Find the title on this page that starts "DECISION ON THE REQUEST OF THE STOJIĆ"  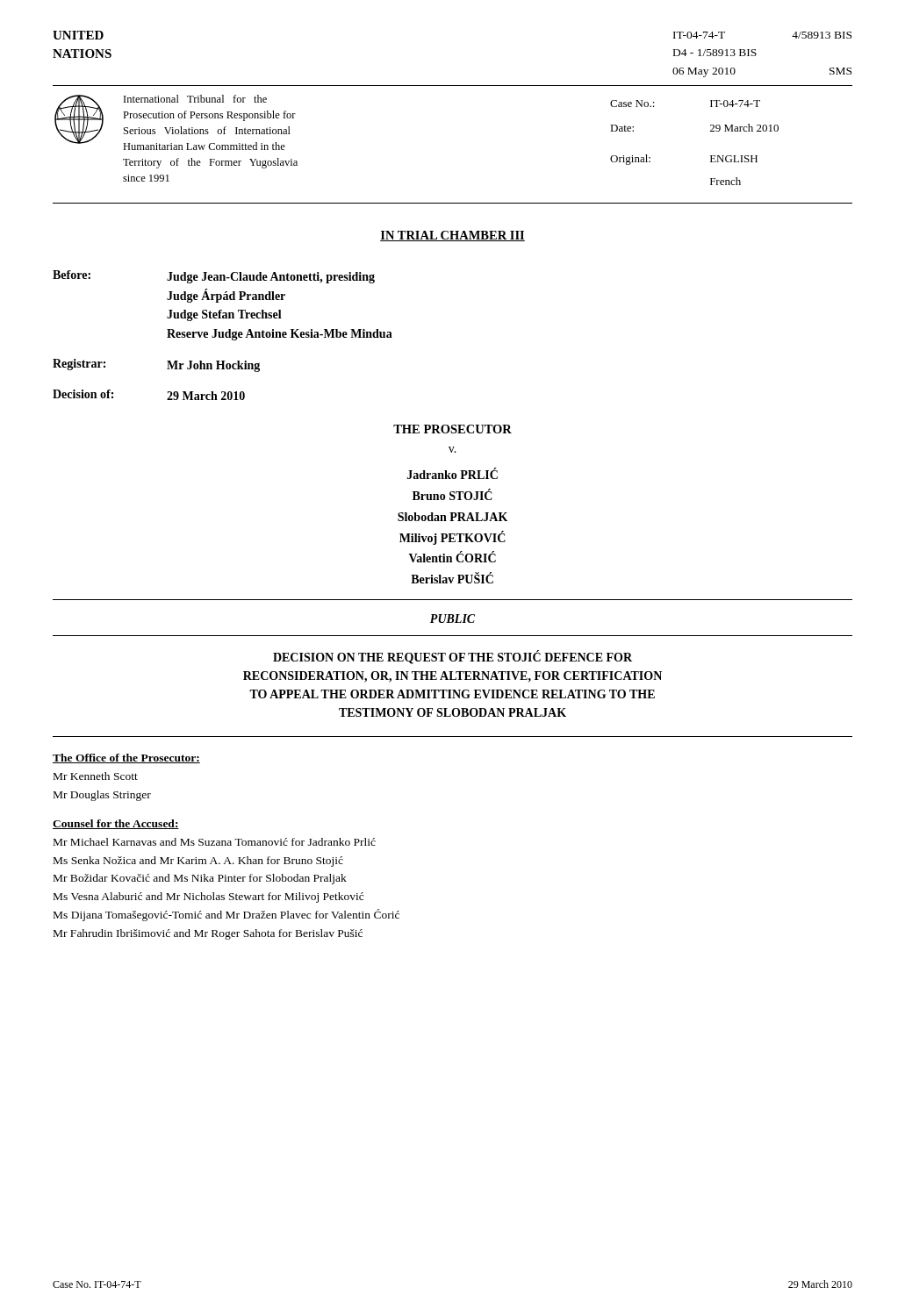click(x=452, y=685)
